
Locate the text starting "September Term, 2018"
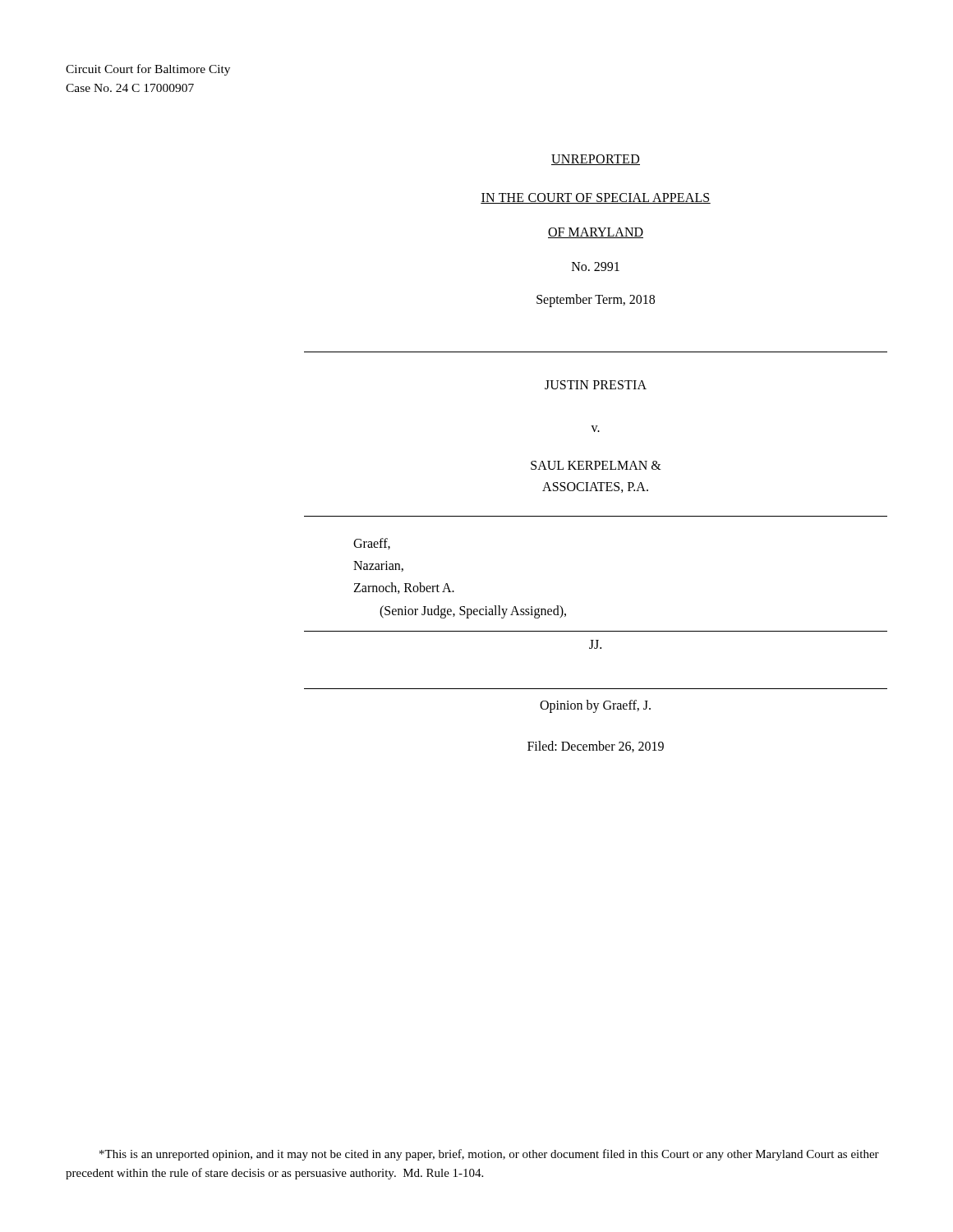click(596, 299)
